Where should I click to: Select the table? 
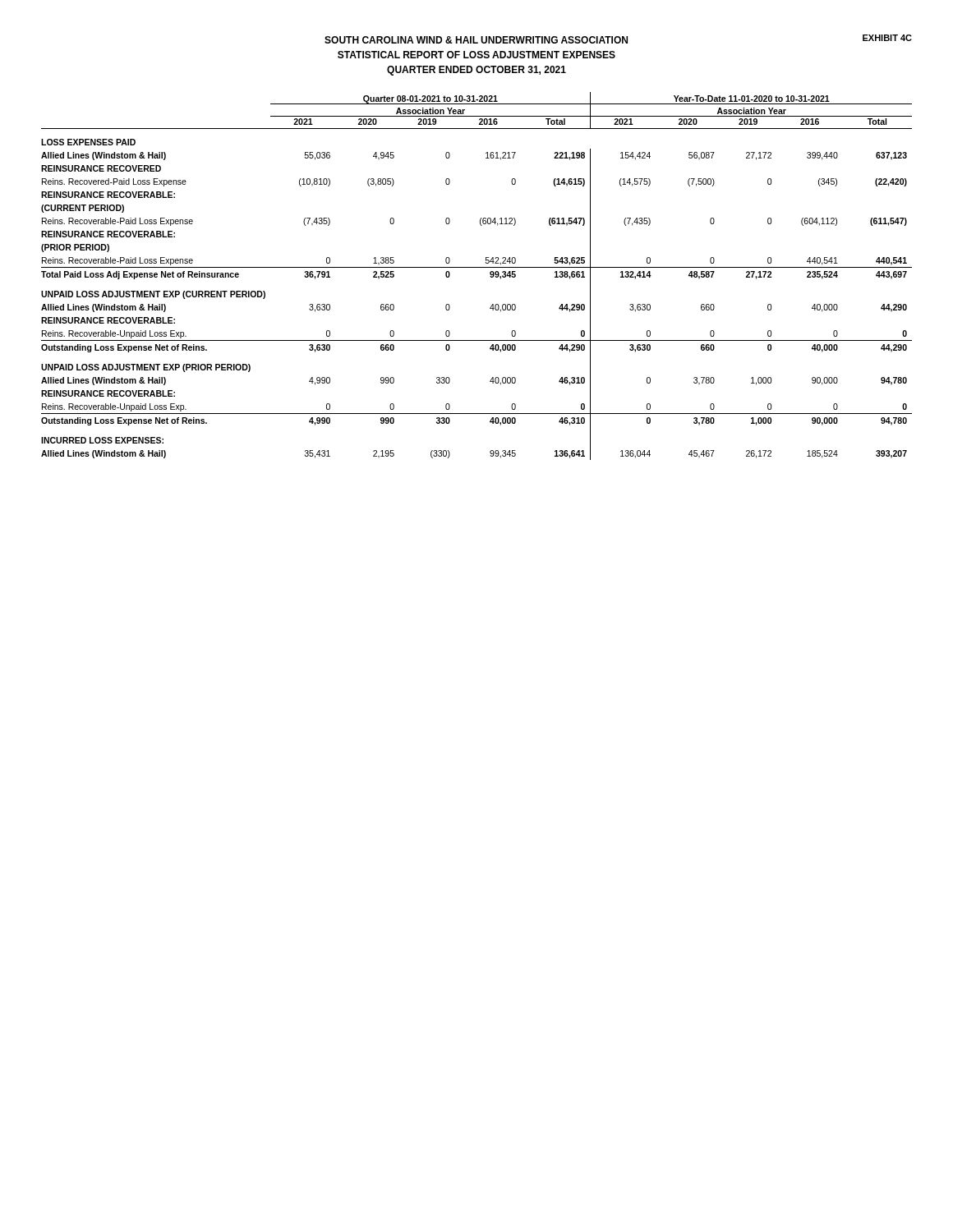click(476, 276)
